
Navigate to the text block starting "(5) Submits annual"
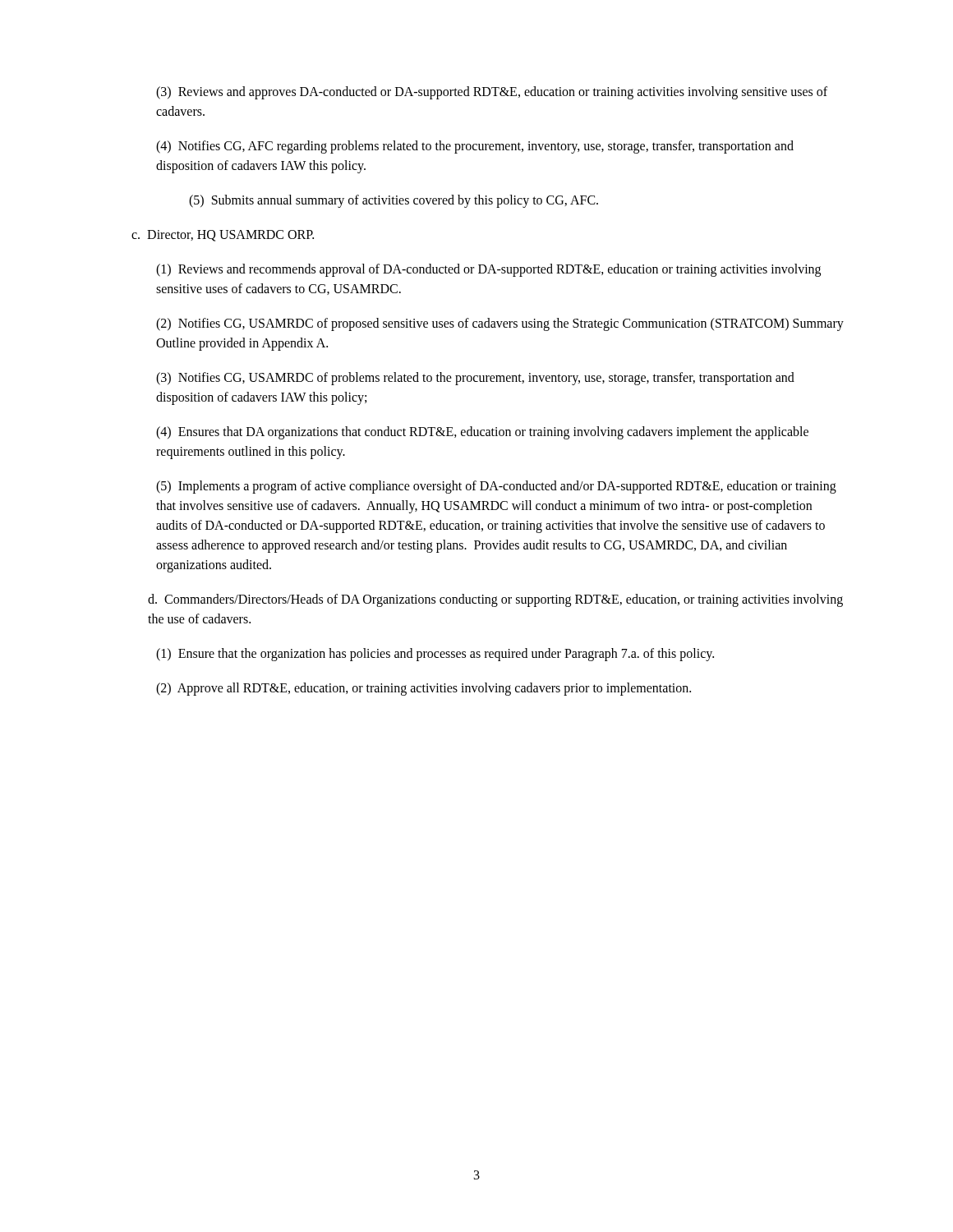[x=394, y=200]
